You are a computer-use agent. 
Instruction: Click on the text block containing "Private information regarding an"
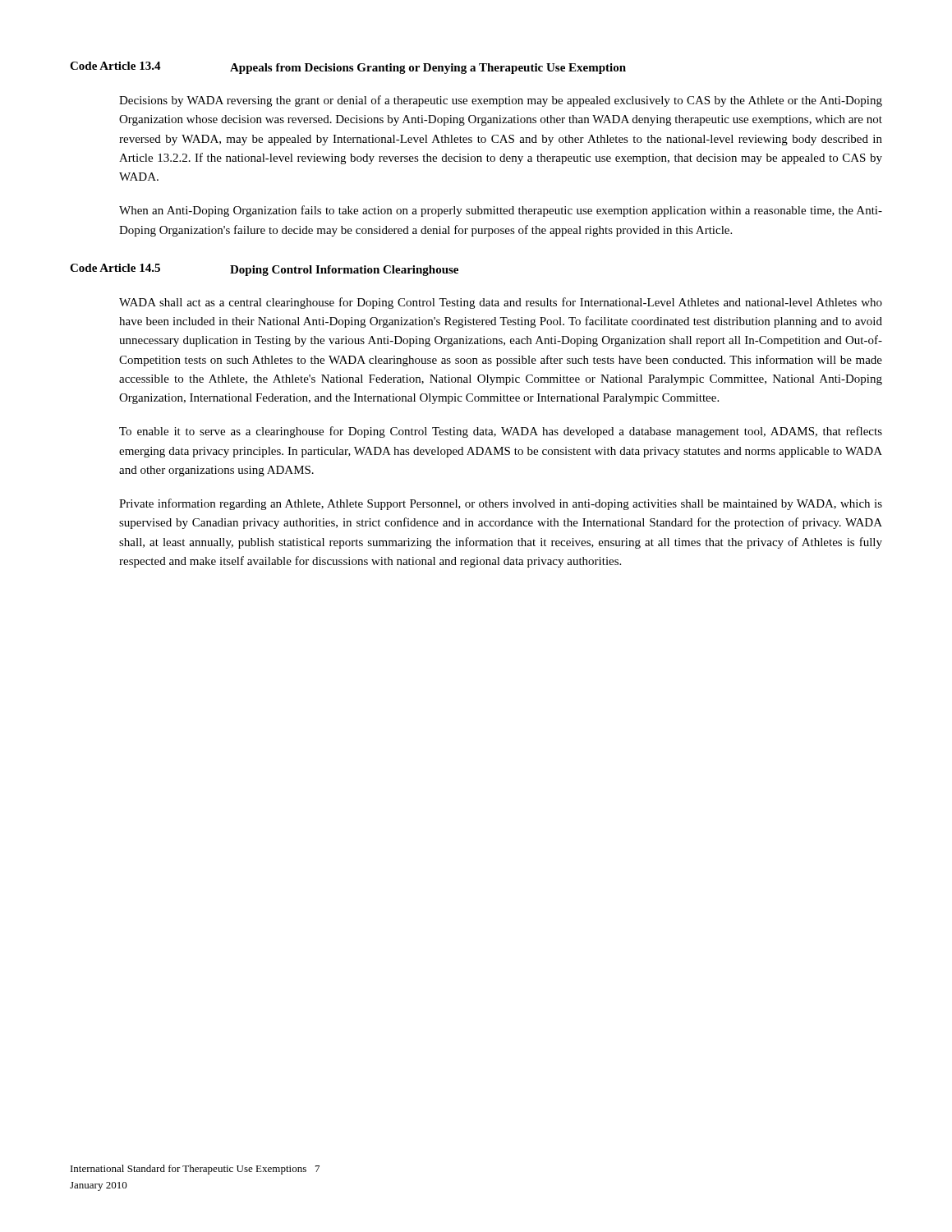tap(501, 532)
